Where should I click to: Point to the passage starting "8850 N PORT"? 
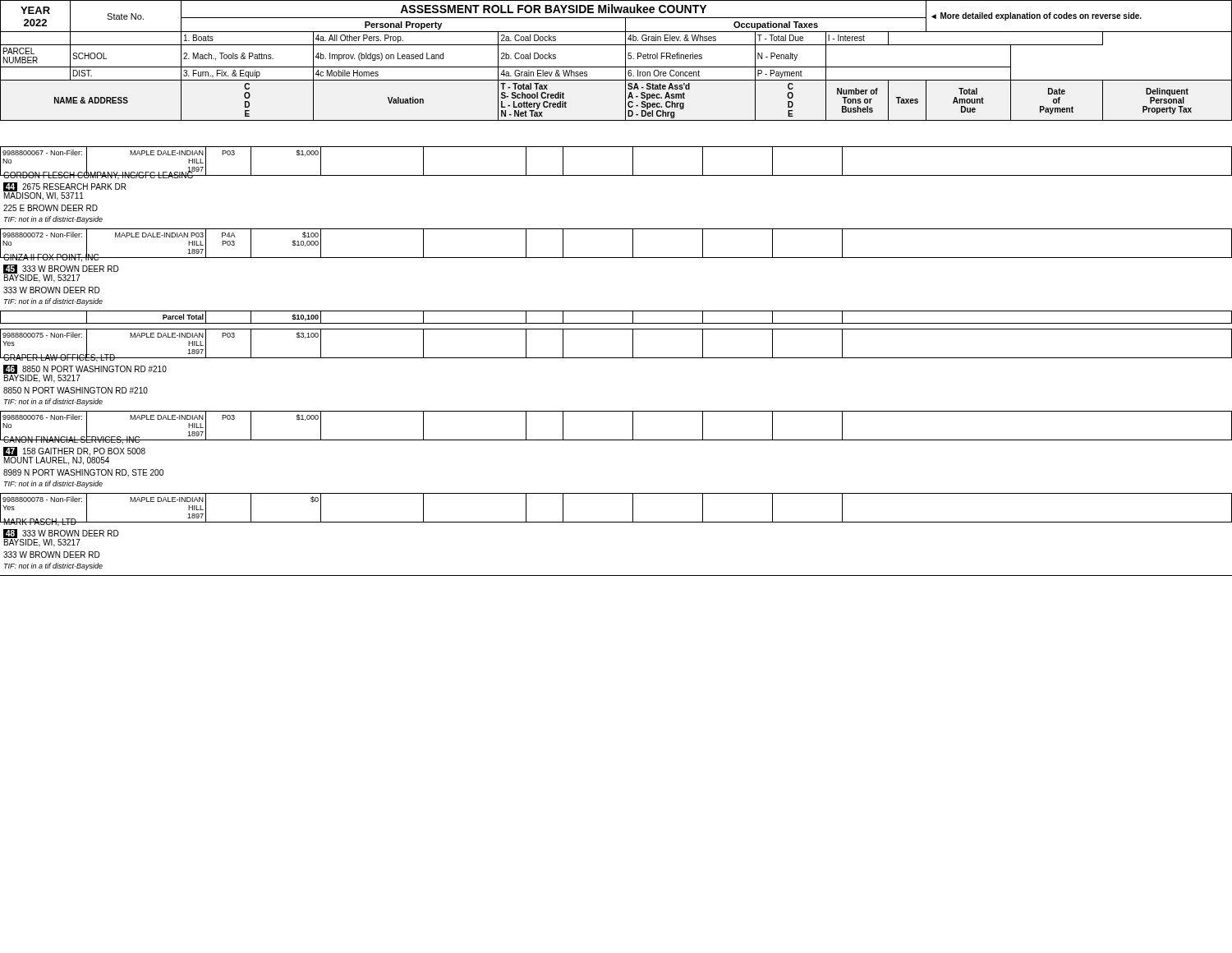point(76,391)
